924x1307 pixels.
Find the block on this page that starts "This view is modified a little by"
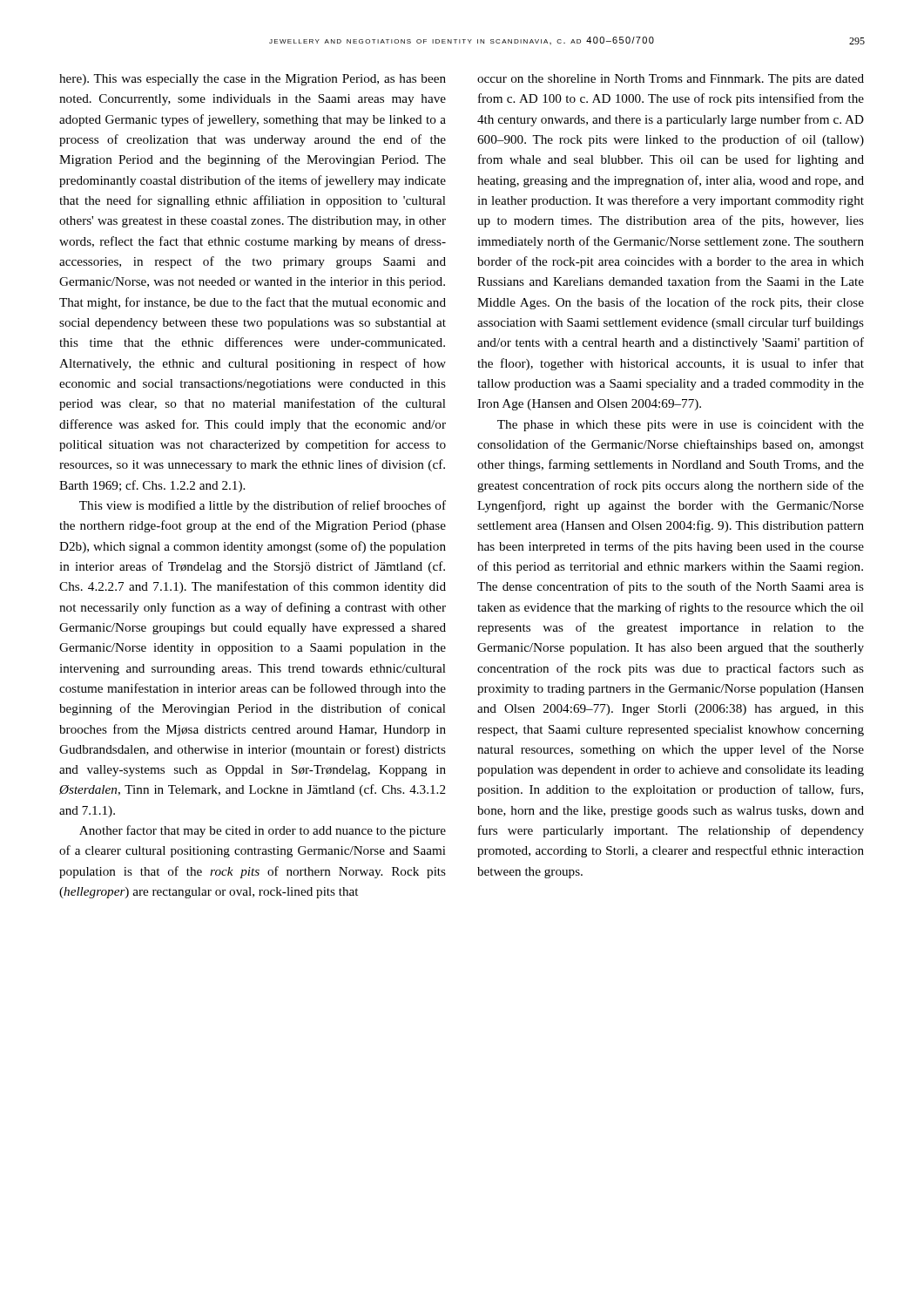[253, 657]
